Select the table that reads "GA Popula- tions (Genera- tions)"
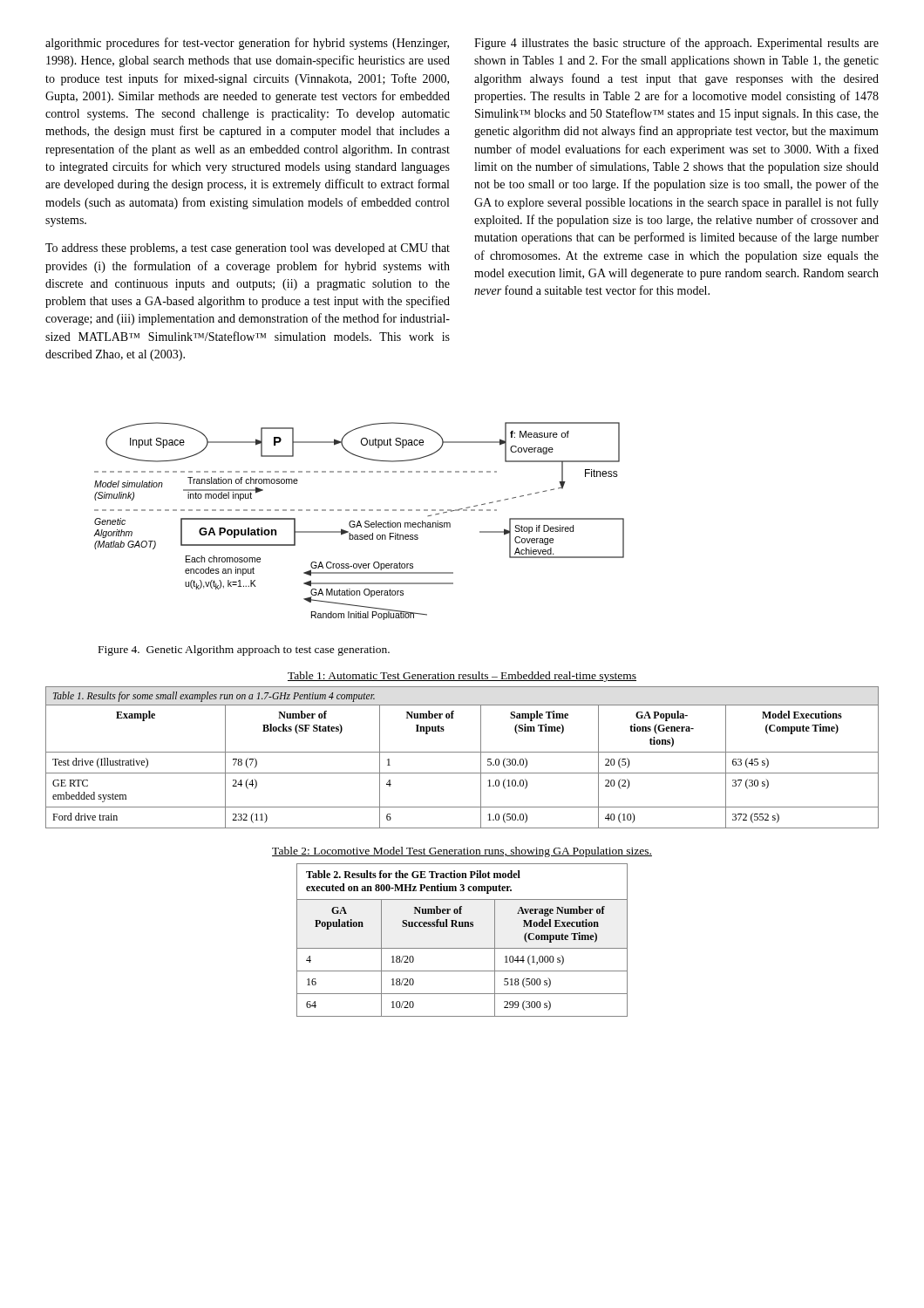924x1308 pixels. pos(462,758)
